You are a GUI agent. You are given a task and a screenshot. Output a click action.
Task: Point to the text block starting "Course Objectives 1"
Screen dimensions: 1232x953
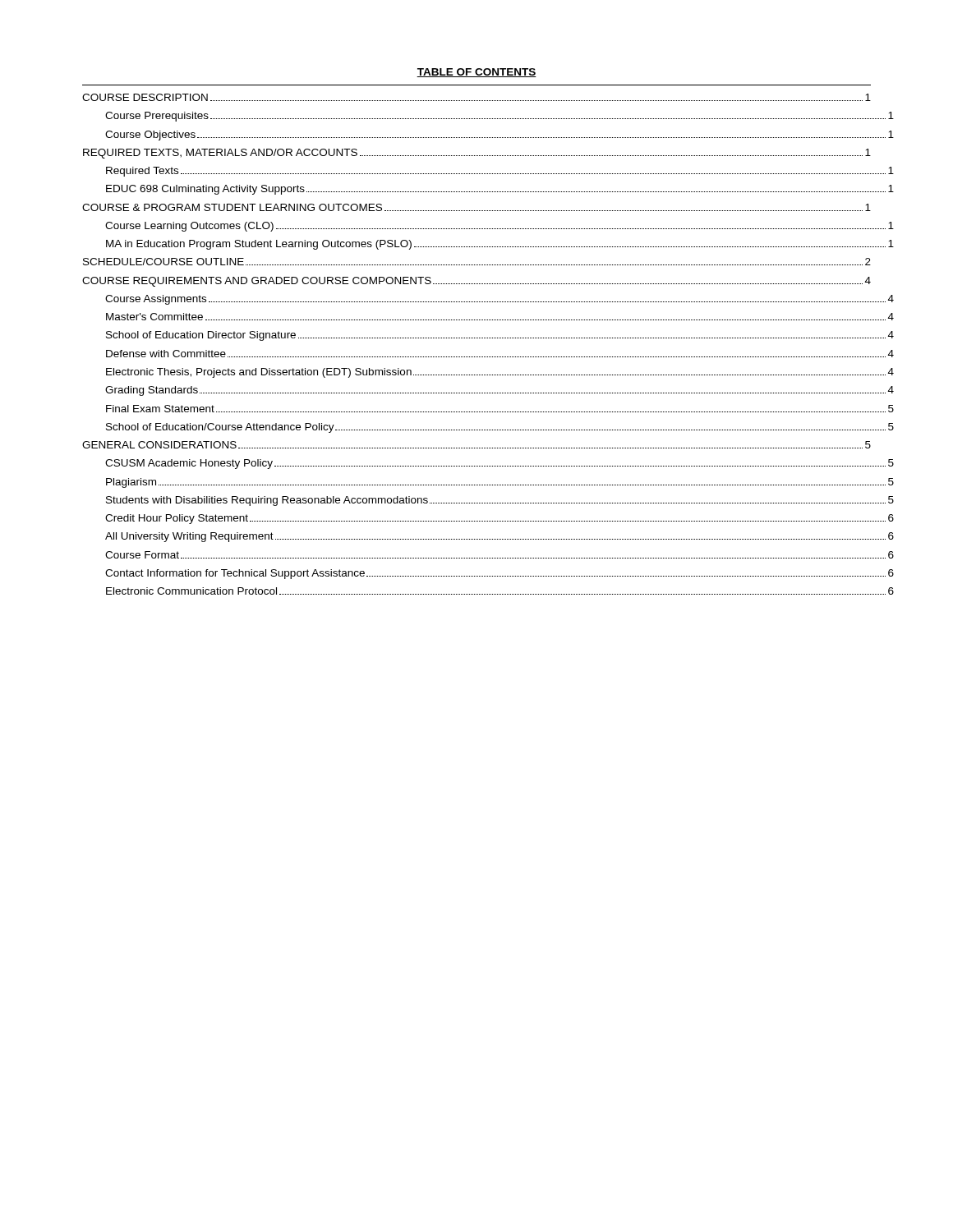(x=499, y=134)
